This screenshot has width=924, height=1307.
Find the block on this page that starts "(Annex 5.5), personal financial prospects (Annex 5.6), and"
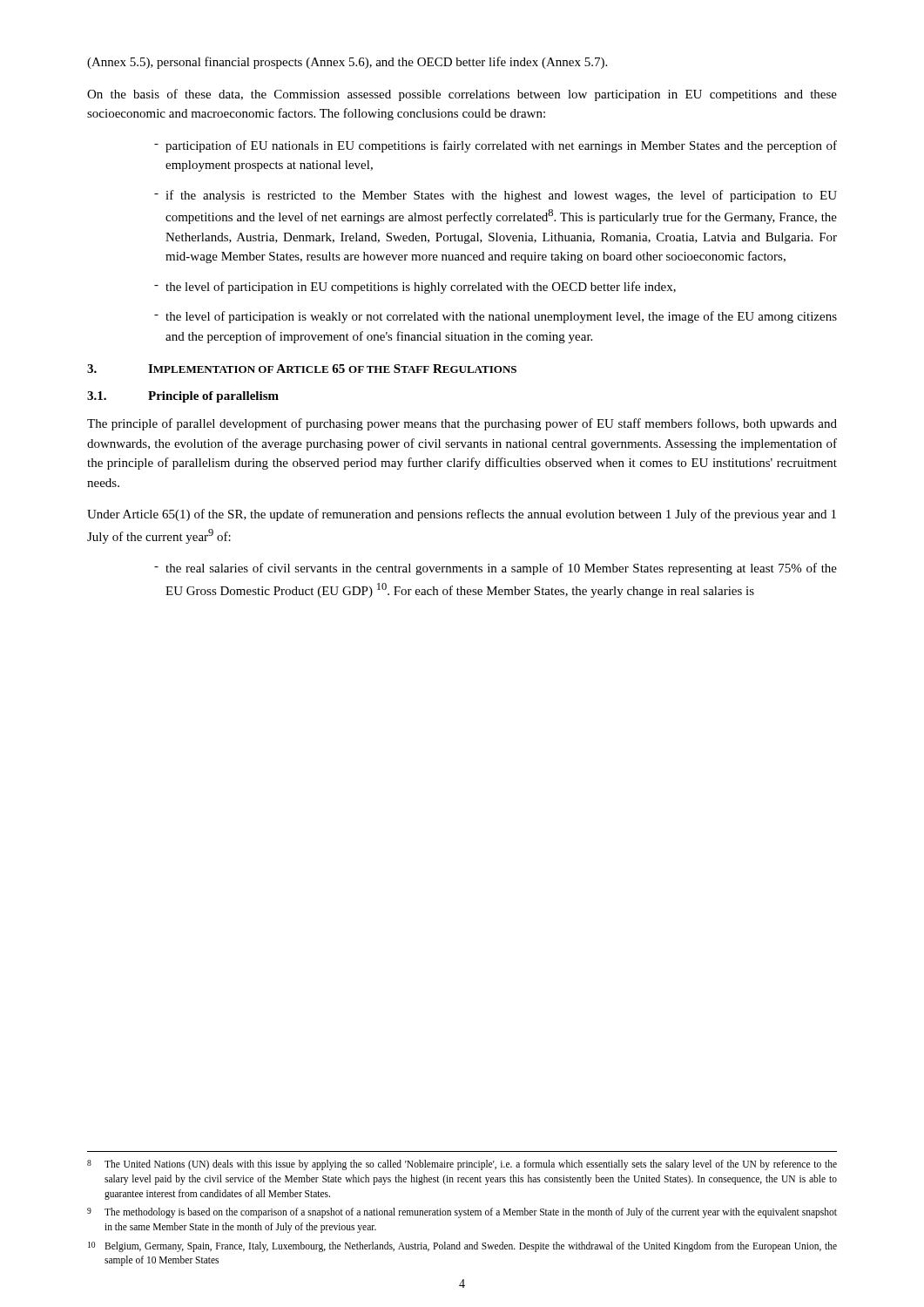click(x=462, y=62)
